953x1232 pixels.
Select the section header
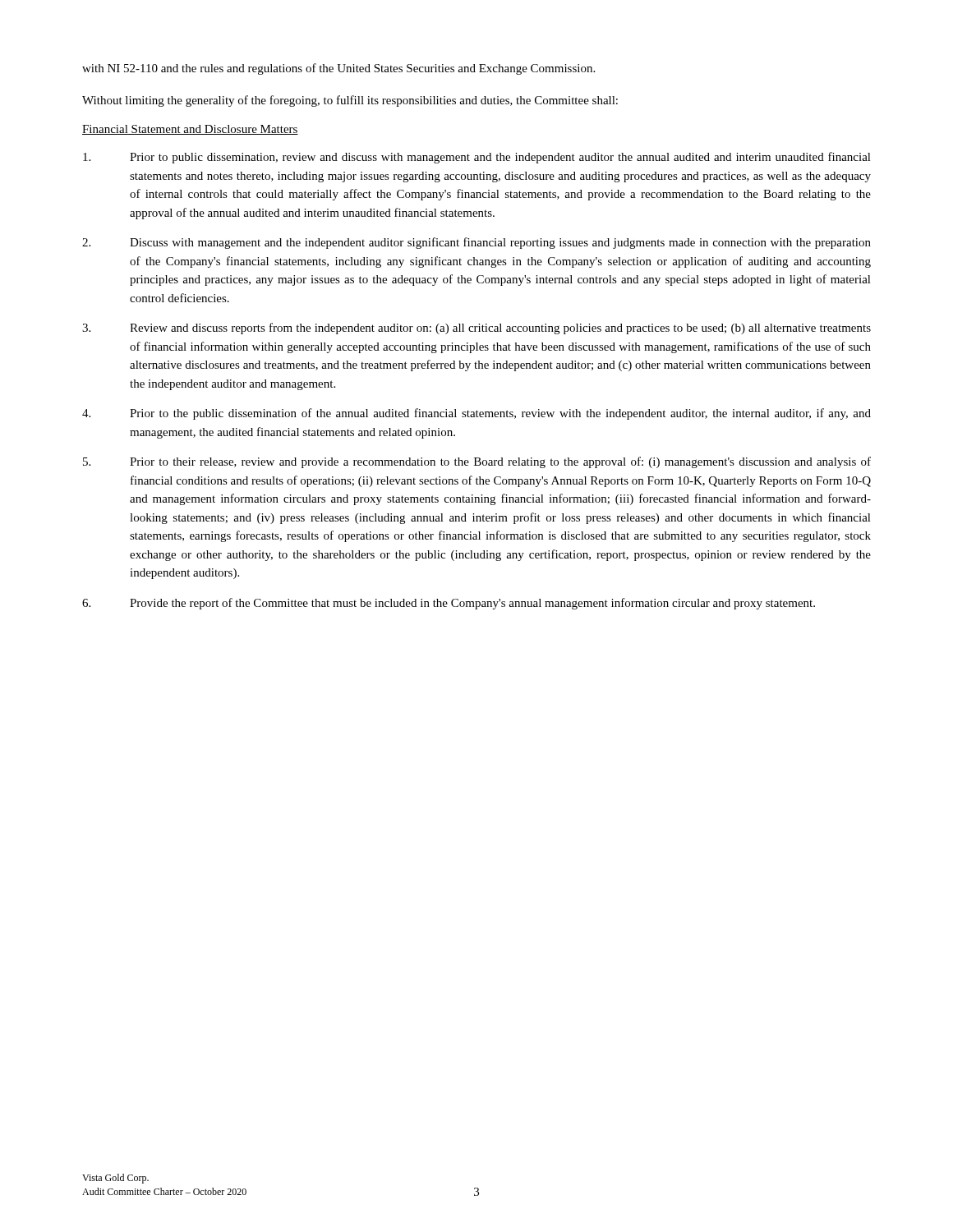click(190, 129)
